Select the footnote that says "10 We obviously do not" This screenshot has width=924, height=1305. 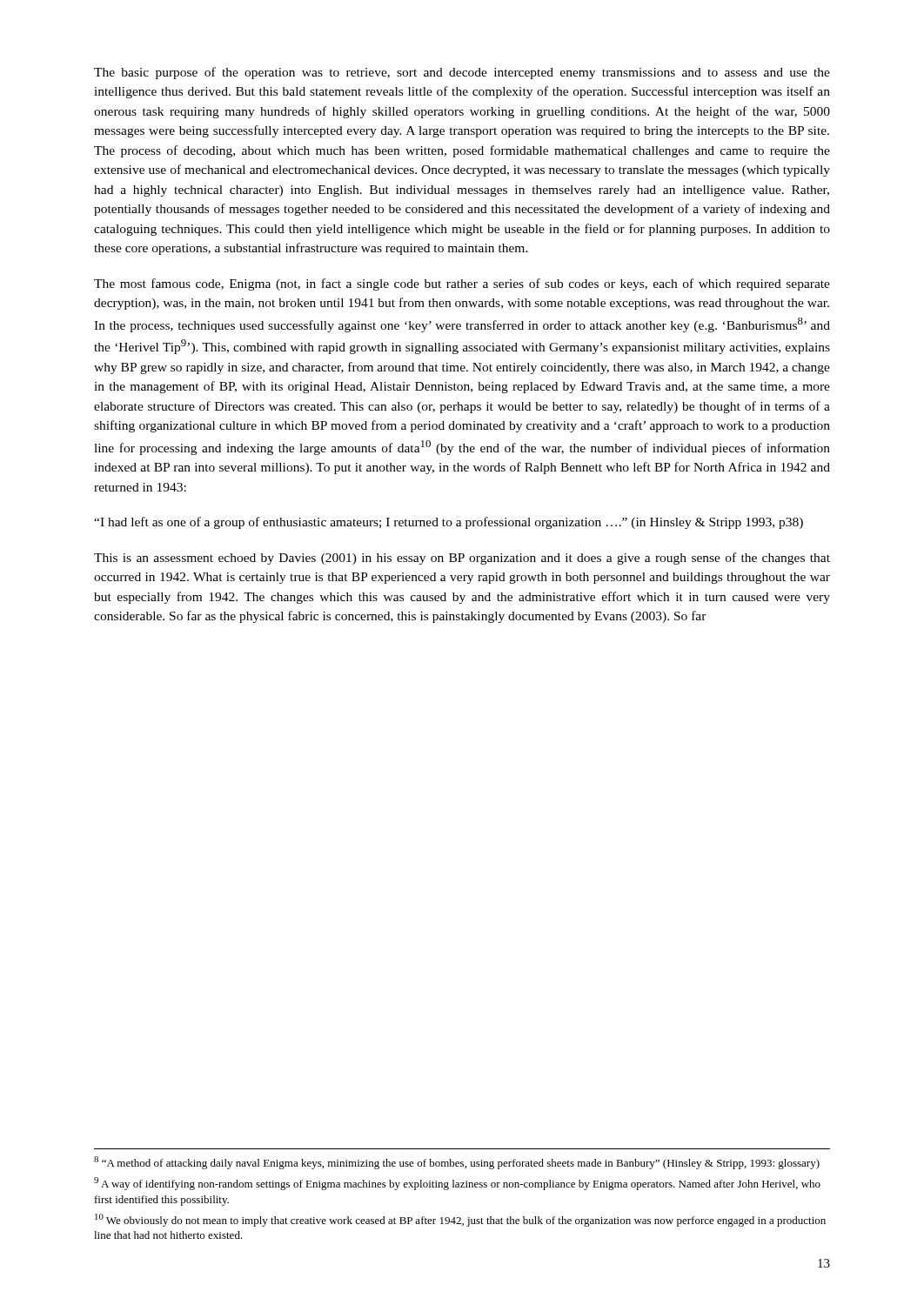(x=460, y=1226)
